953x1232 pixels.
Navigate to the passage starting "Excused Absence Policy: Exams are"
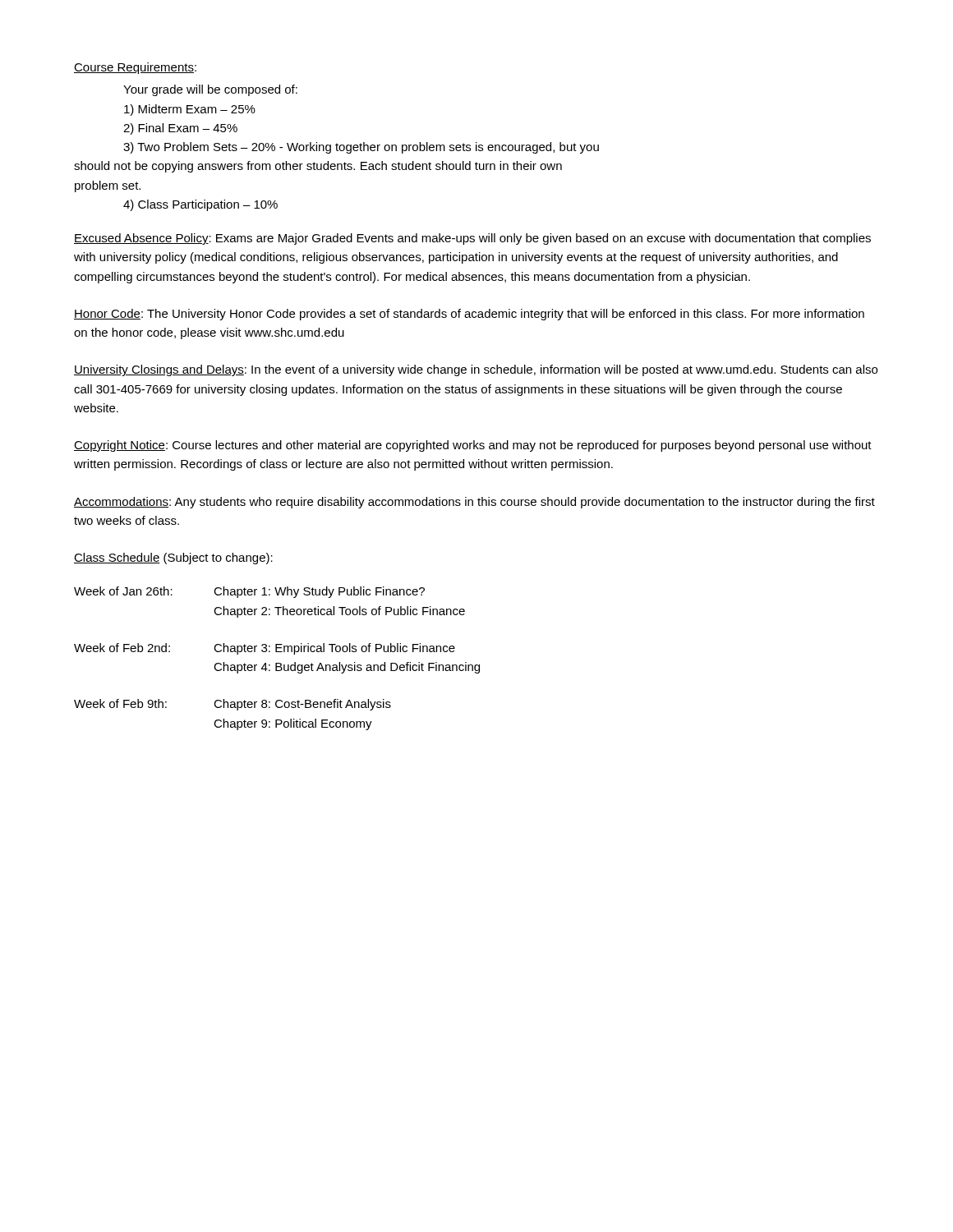473,257
